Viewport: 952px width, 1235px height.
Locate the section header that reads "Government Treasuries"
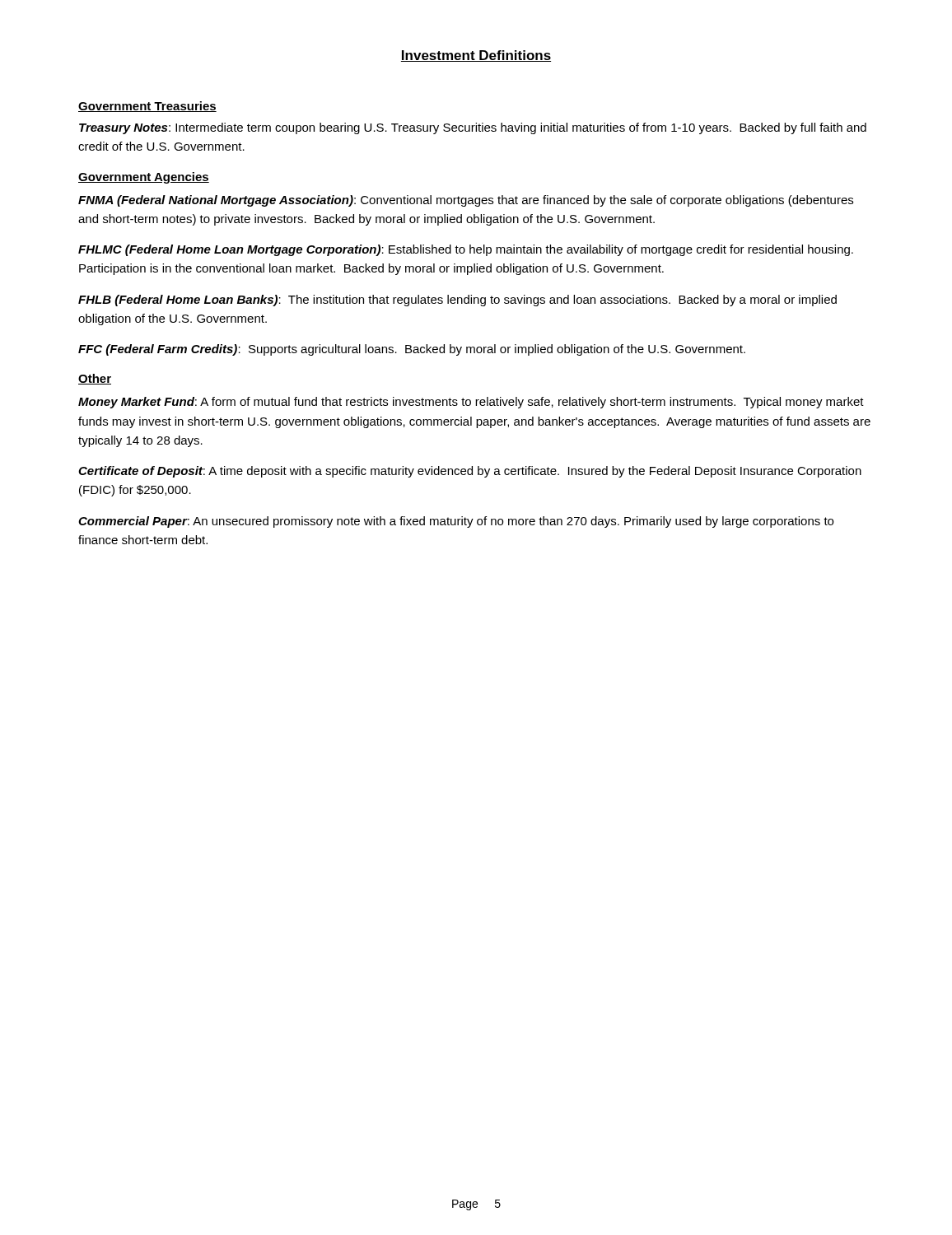tap(147, 106)
